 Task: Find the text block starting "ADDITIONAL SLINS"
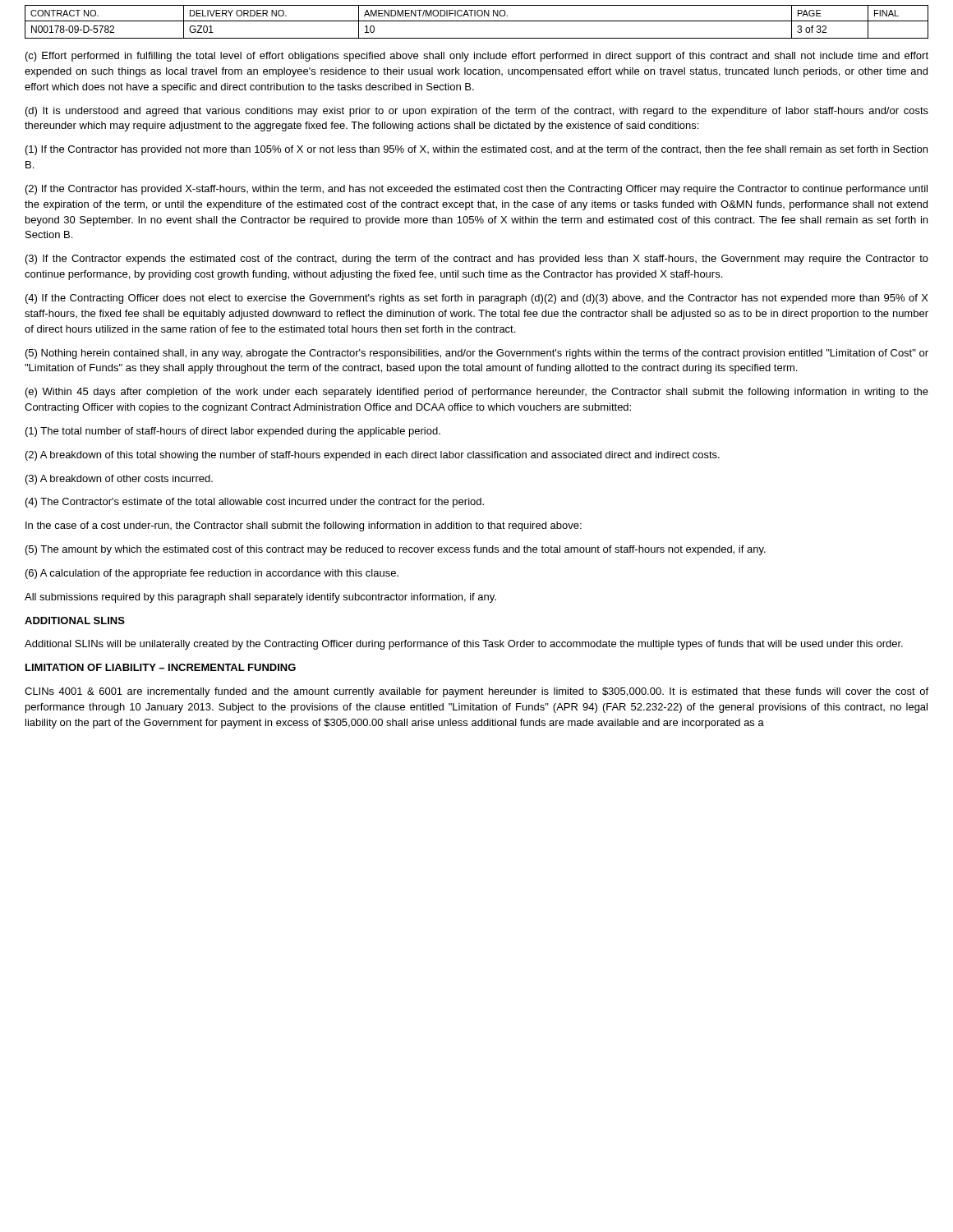75,621
